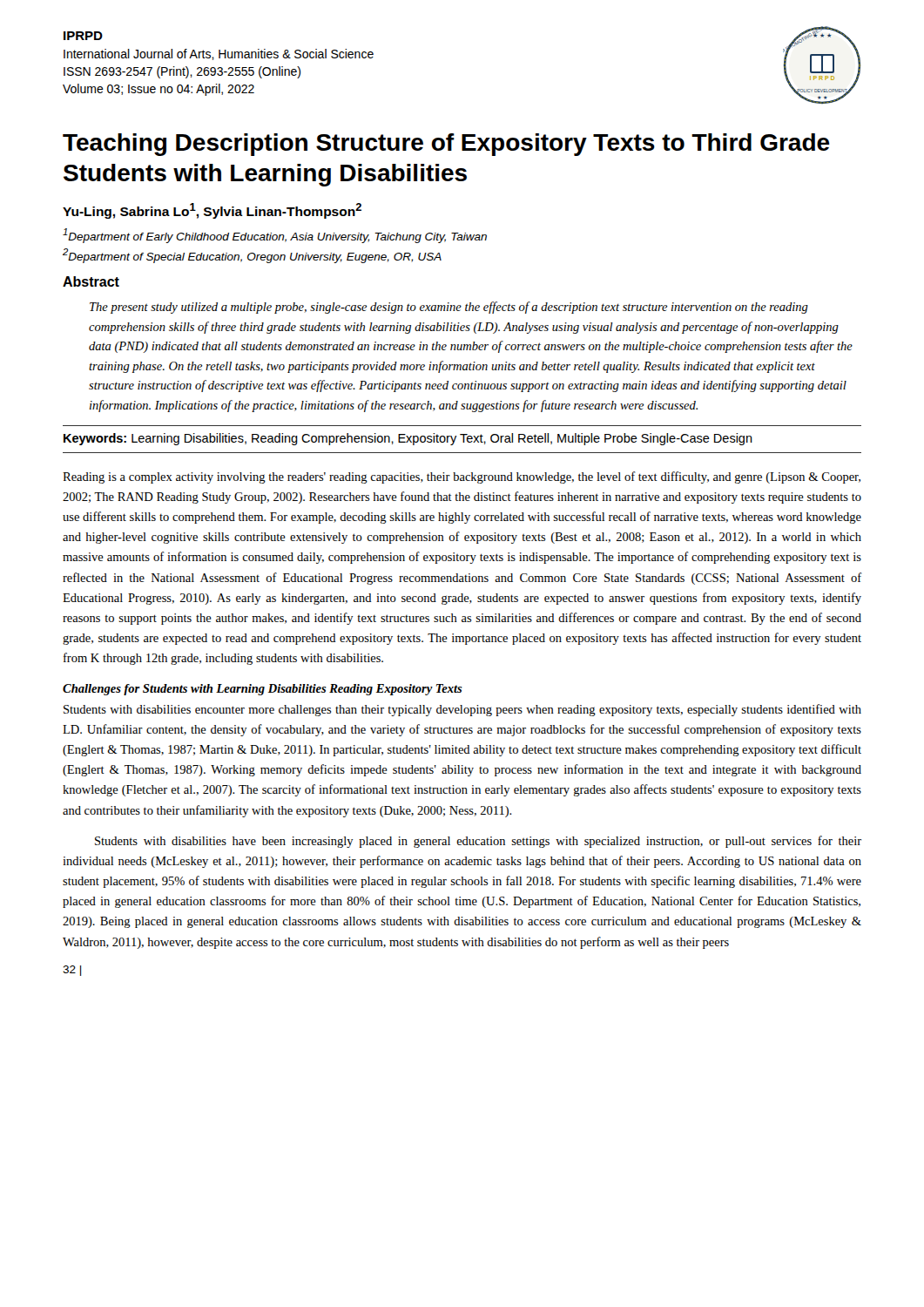
Task: Find the logo
Action: click(x=822, y=67)
